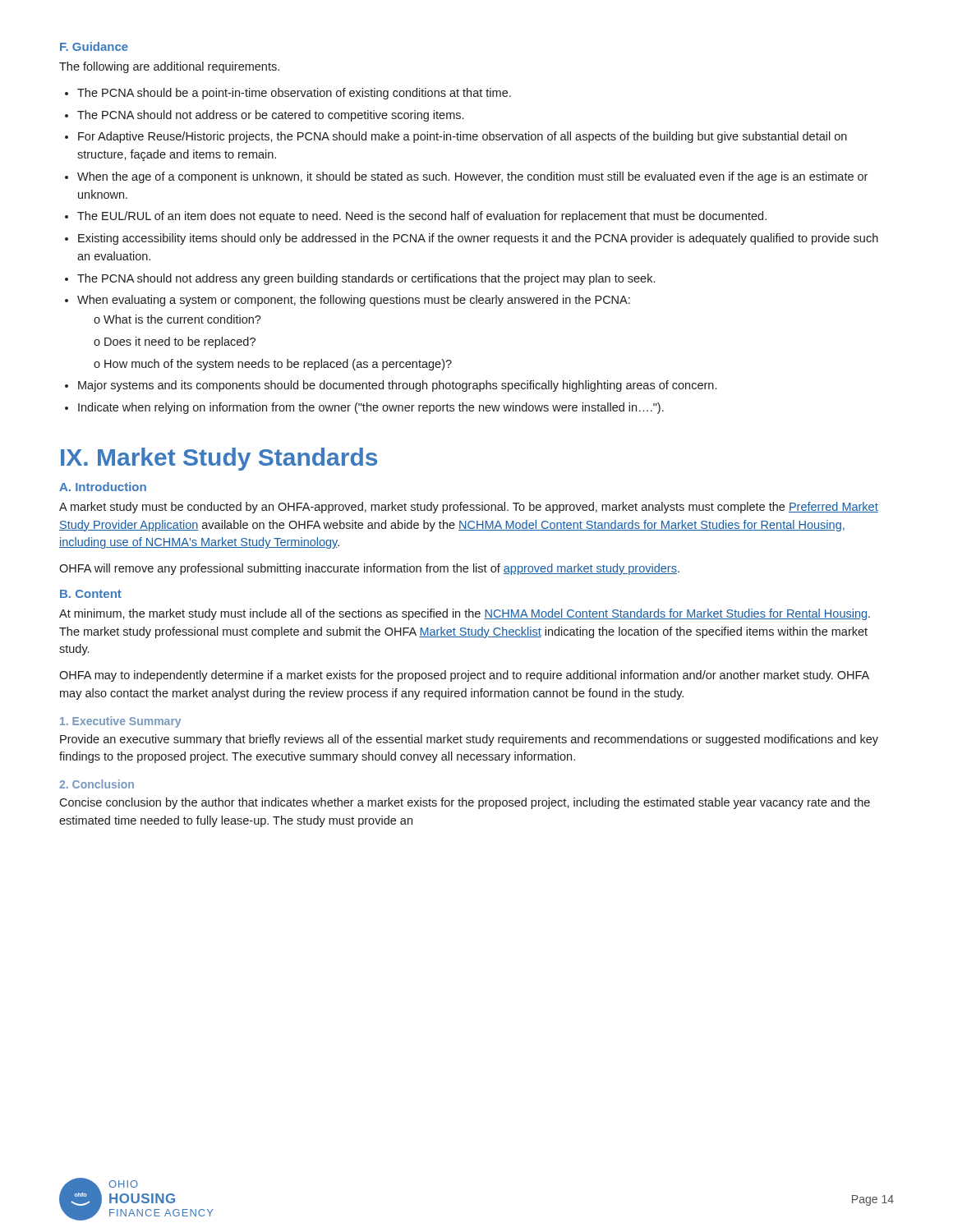
Task: Find the section header with the text "2. Conclusion"
Action: (x=97, y=784)
